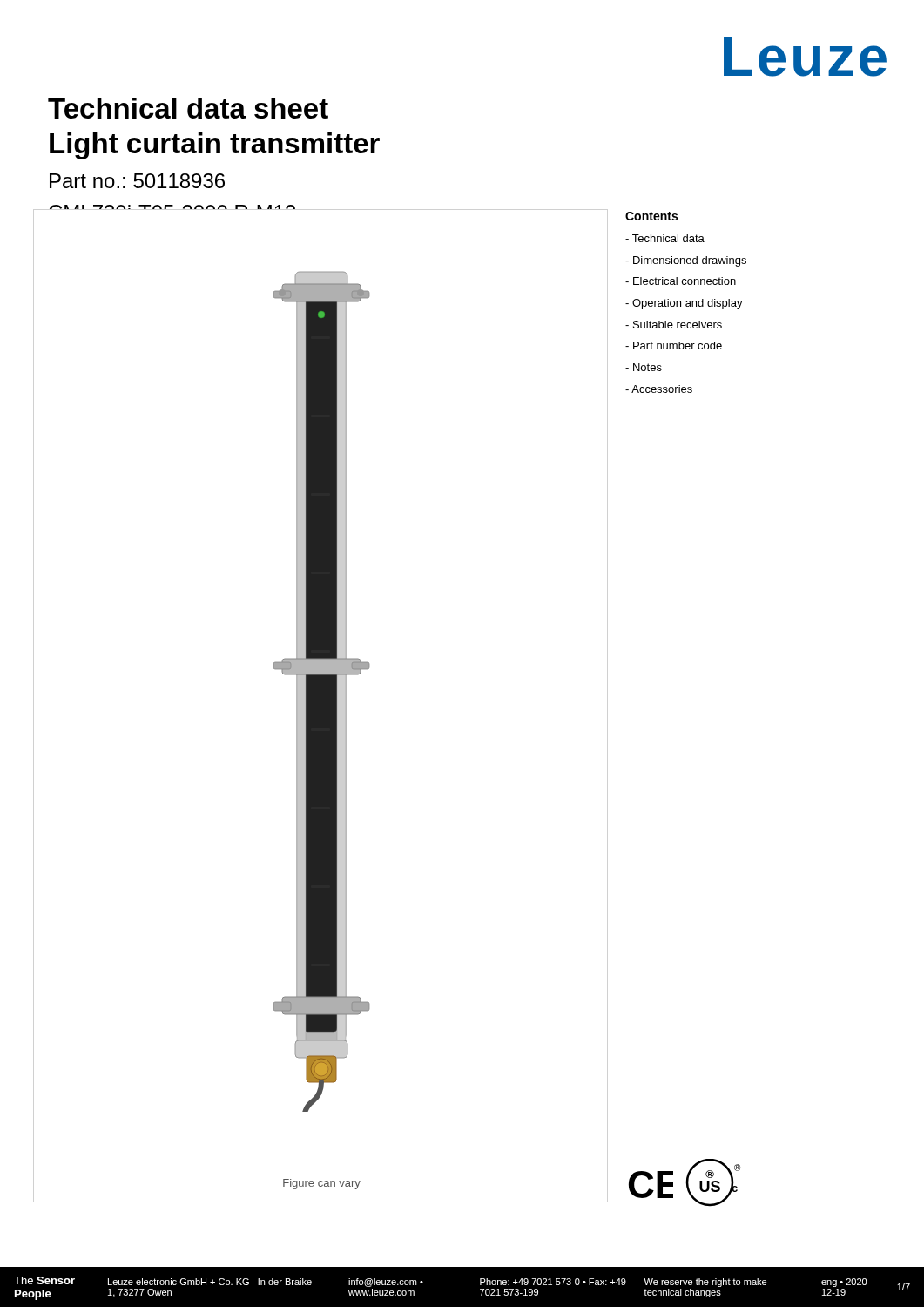
Task: Select the list item that says "Dimensioned drawings"
Action: click(x=686, y=260)
